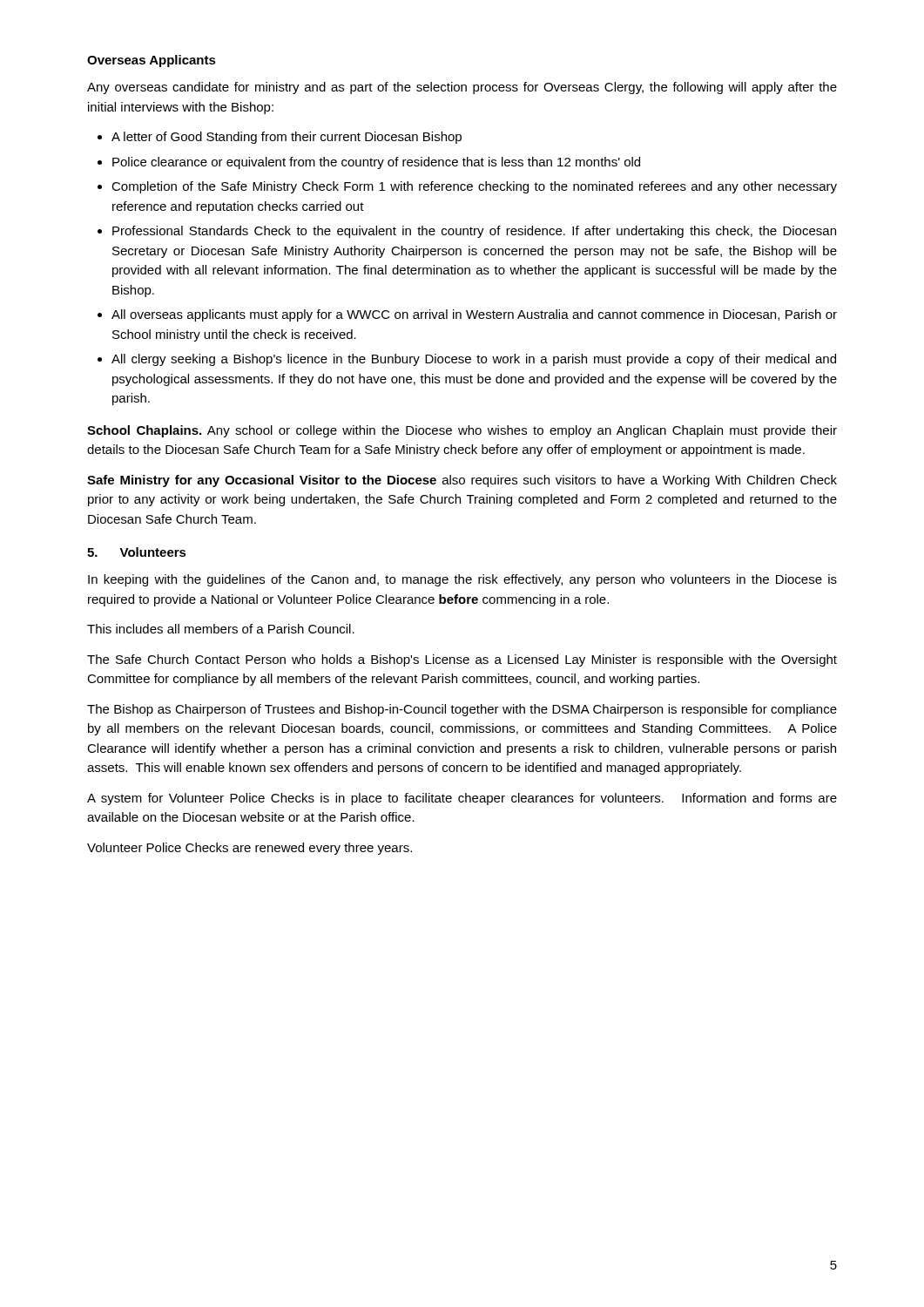The image size is (924, 1307).
Task: Find the section header that says "Overseas Applicants"
Action: point(151,60)
